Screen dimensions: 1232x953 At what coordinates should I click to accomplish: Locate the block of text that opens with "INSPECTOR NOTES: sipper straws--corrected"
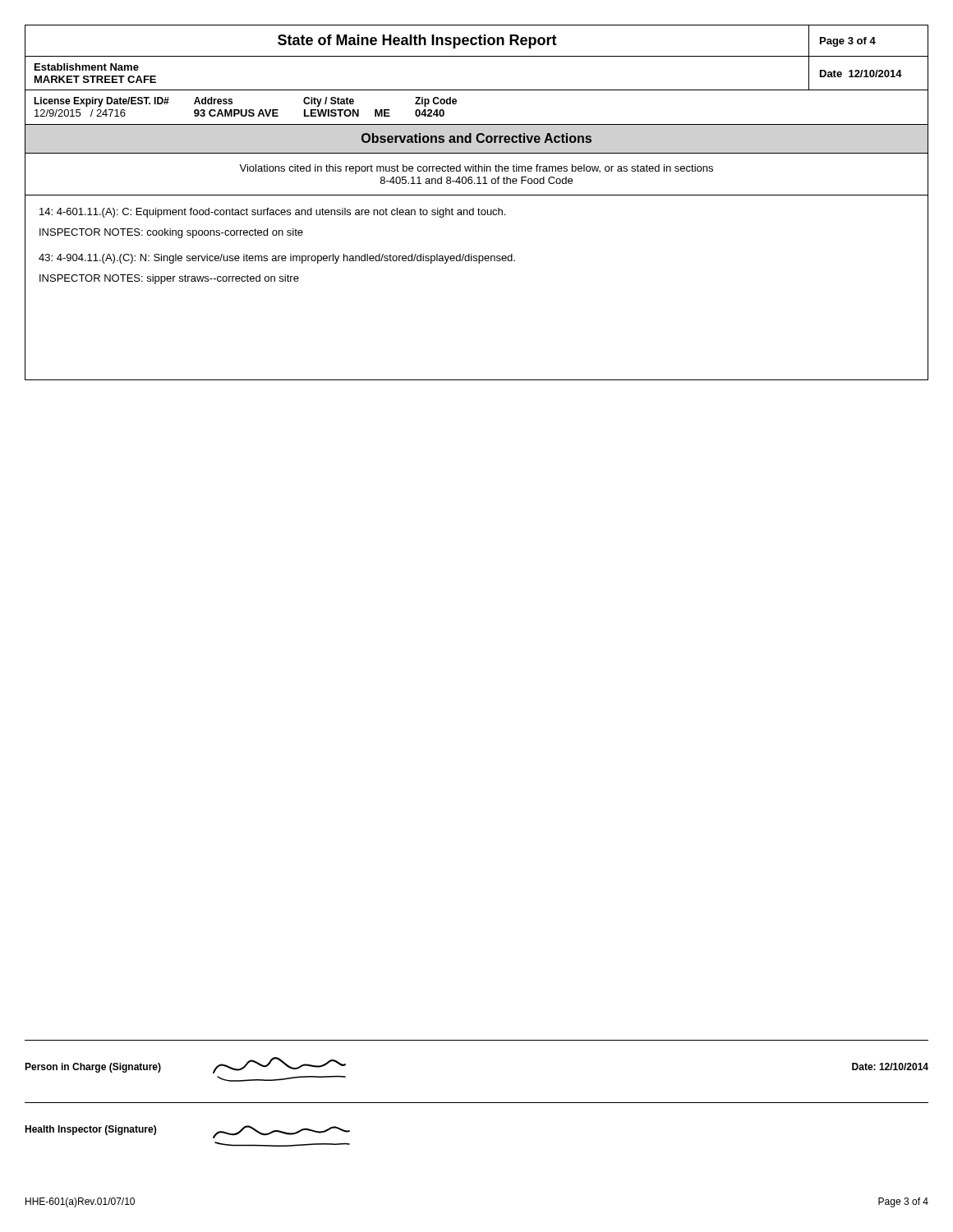[x=169, y=278]
